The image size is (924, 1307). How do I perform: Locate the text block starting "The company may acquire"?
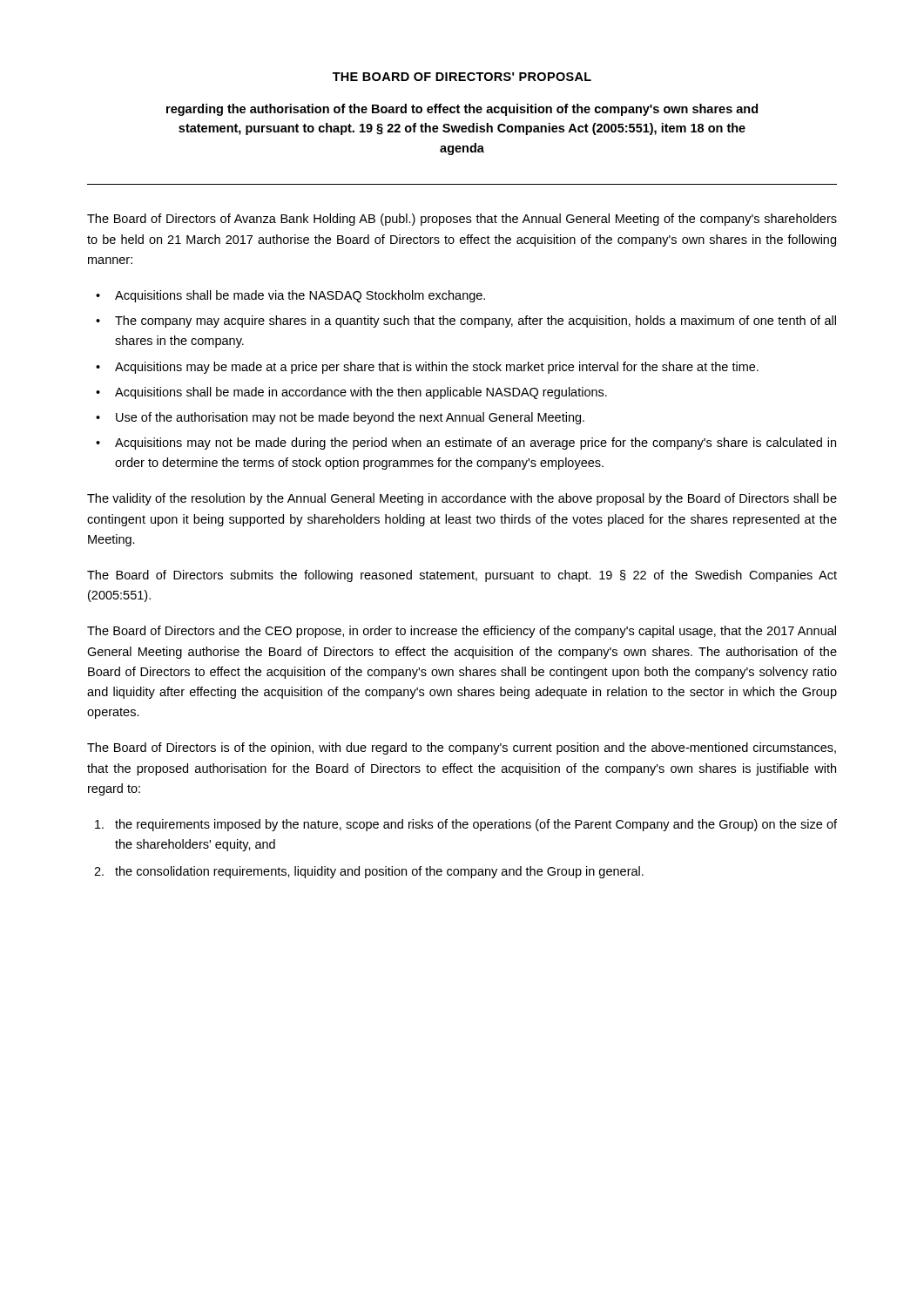pyautogui.click(x=476, y=331)
